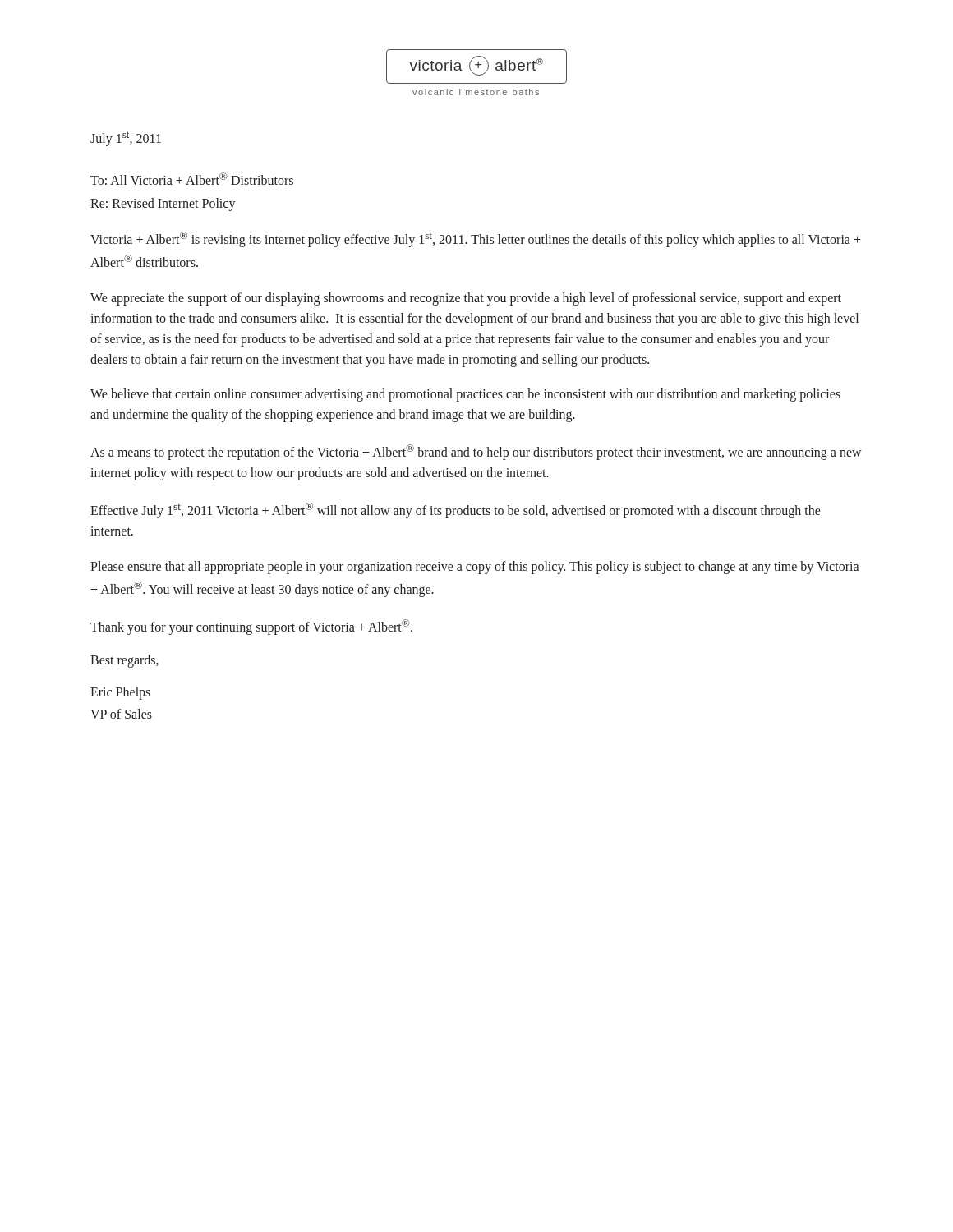Navigate to the passage starting "As a means to"
953x1232 pixels.
476,461
